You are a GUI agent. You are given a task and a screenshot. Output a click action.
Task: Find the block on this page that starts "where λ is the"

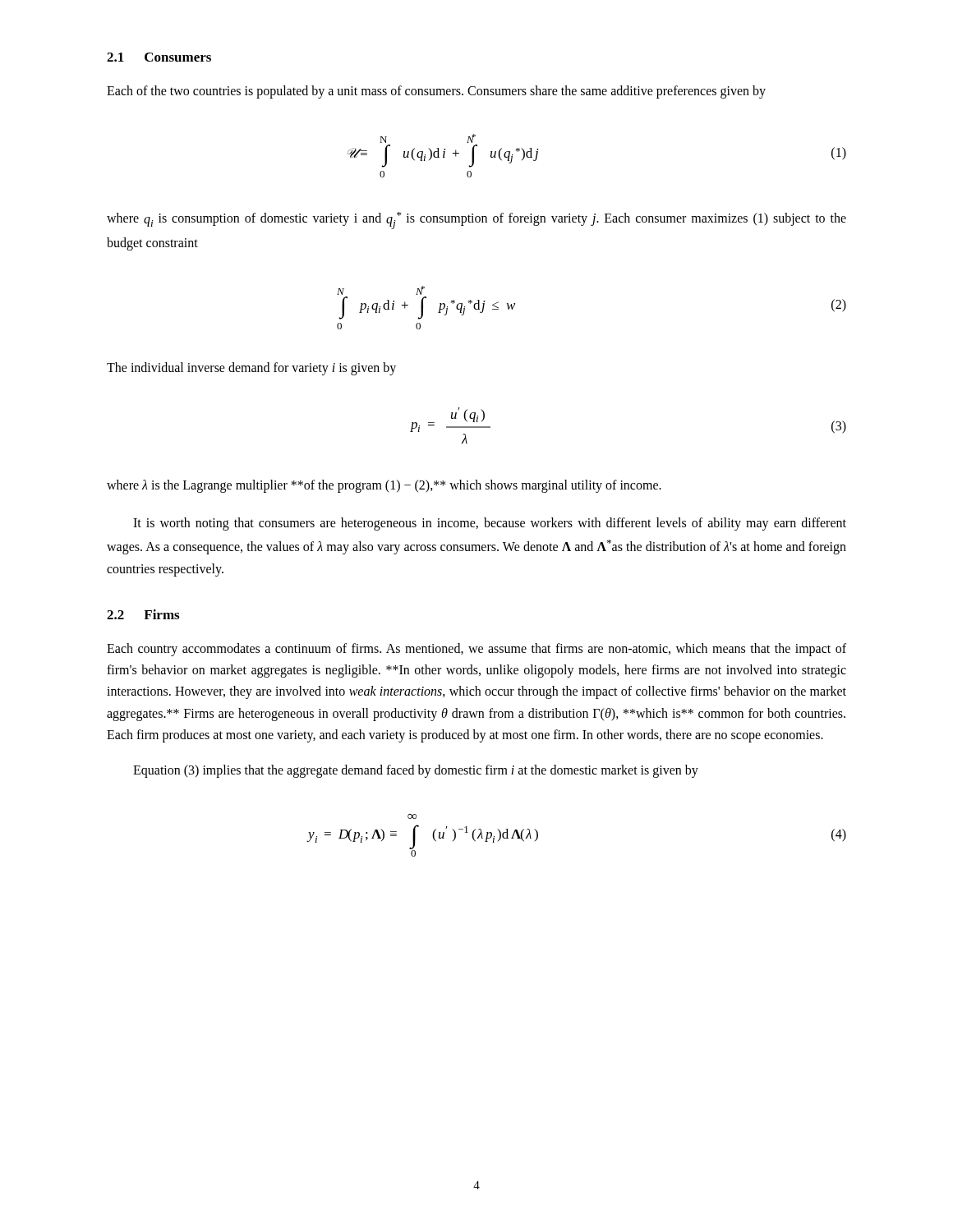476,485
